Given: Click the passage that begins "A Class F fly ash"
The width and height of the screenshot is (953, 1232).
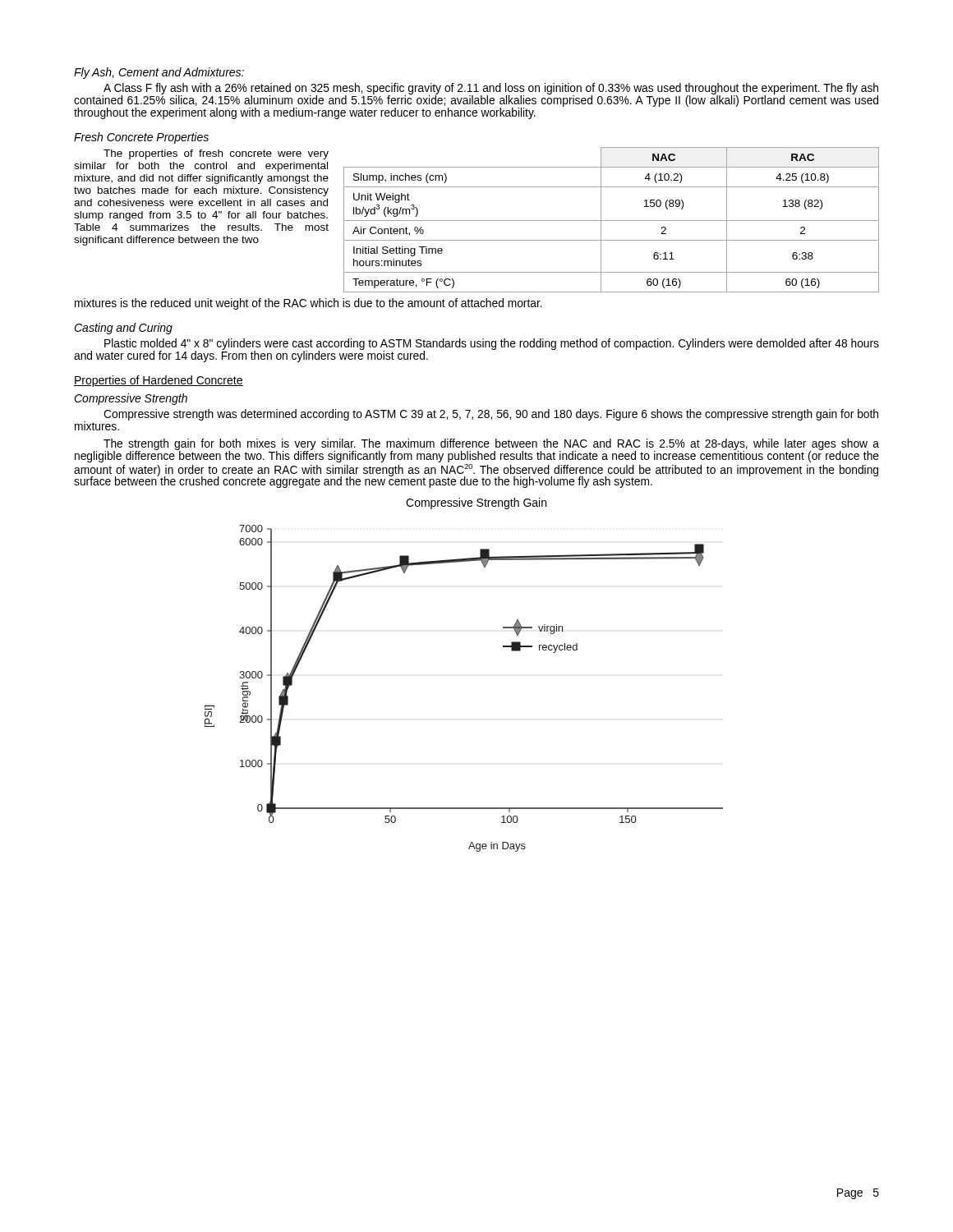Looking at the screenshot, I should coord(476,101).
